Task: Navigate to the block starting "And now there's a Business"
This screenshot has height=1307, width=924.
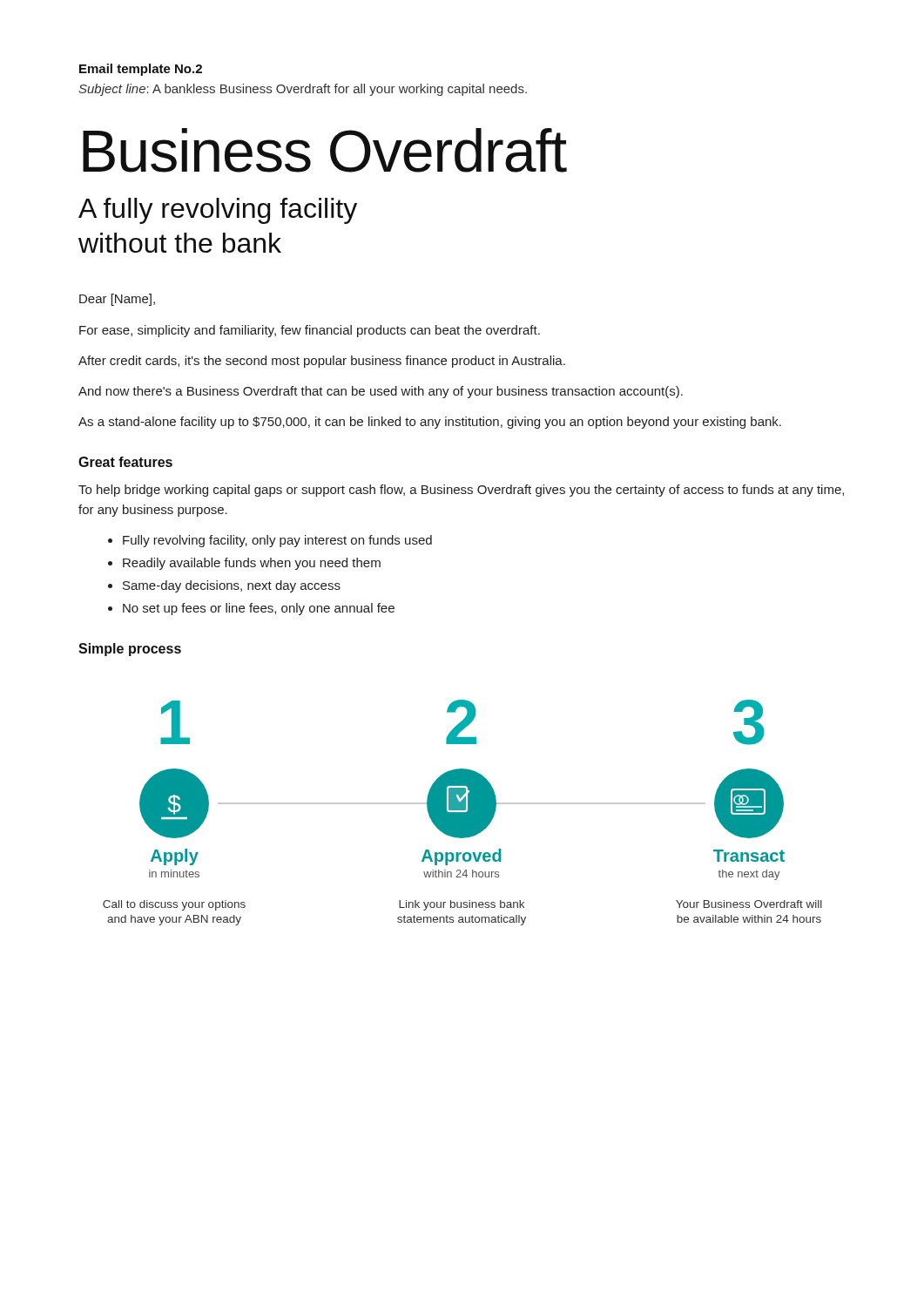Action: click(381, 391)
